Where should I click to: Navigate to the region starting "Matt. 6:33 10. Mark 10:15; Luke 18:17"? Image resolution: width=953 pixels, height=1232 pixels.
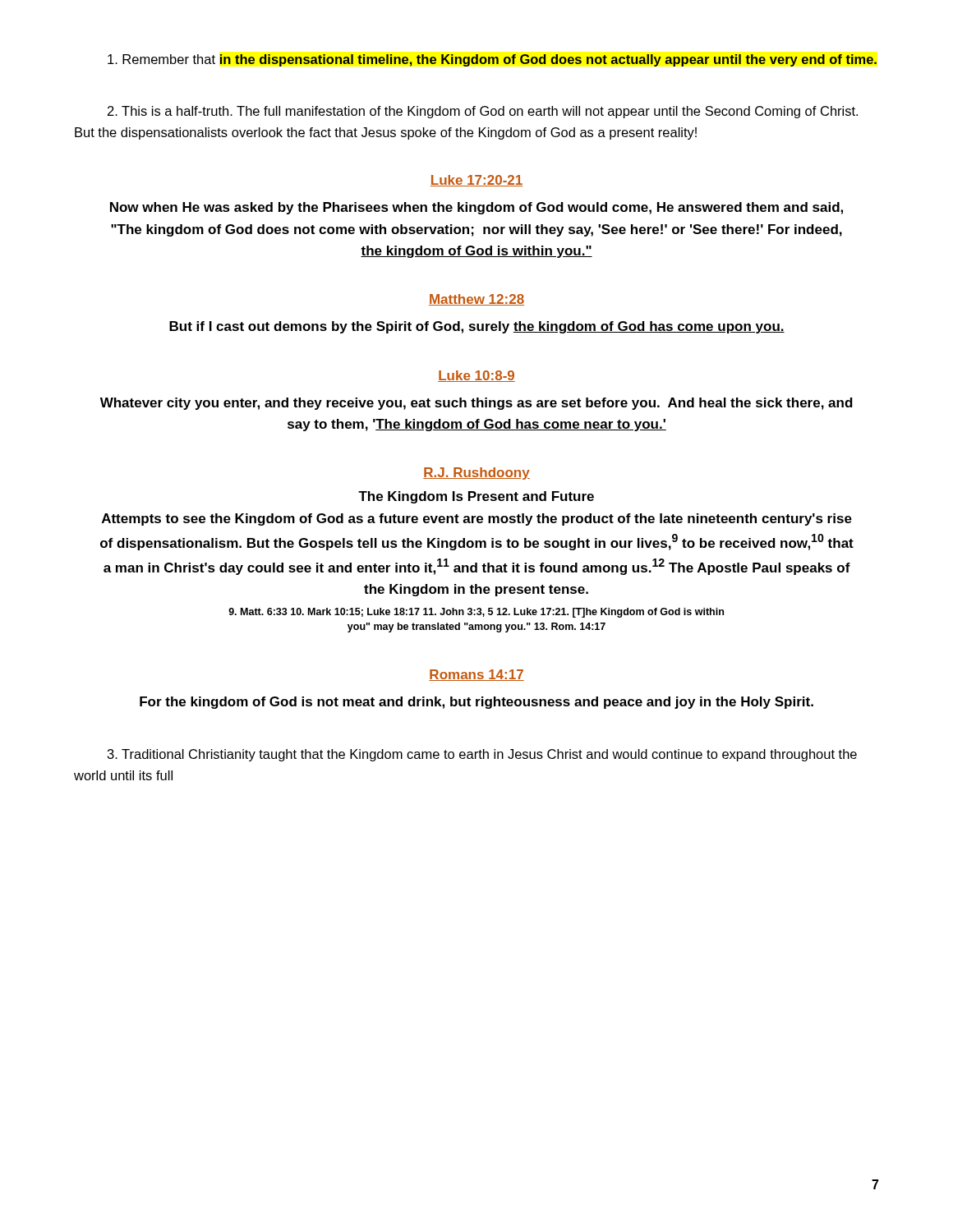coord(476,619)
